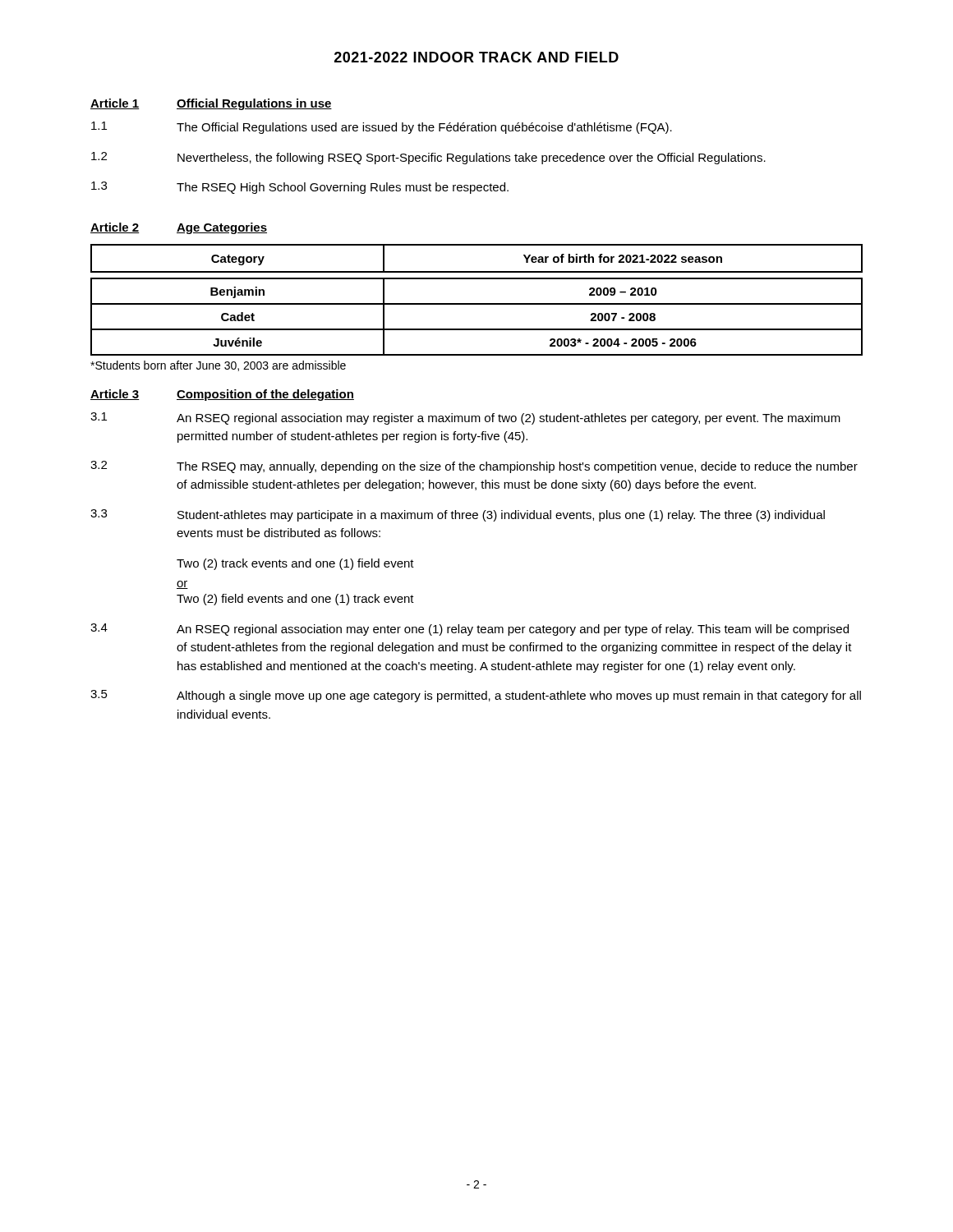Find the block on this page that starts "Students born after June 30, 2003"
The height and width of the screenshot is (1232, 953).
pos(218,365)
